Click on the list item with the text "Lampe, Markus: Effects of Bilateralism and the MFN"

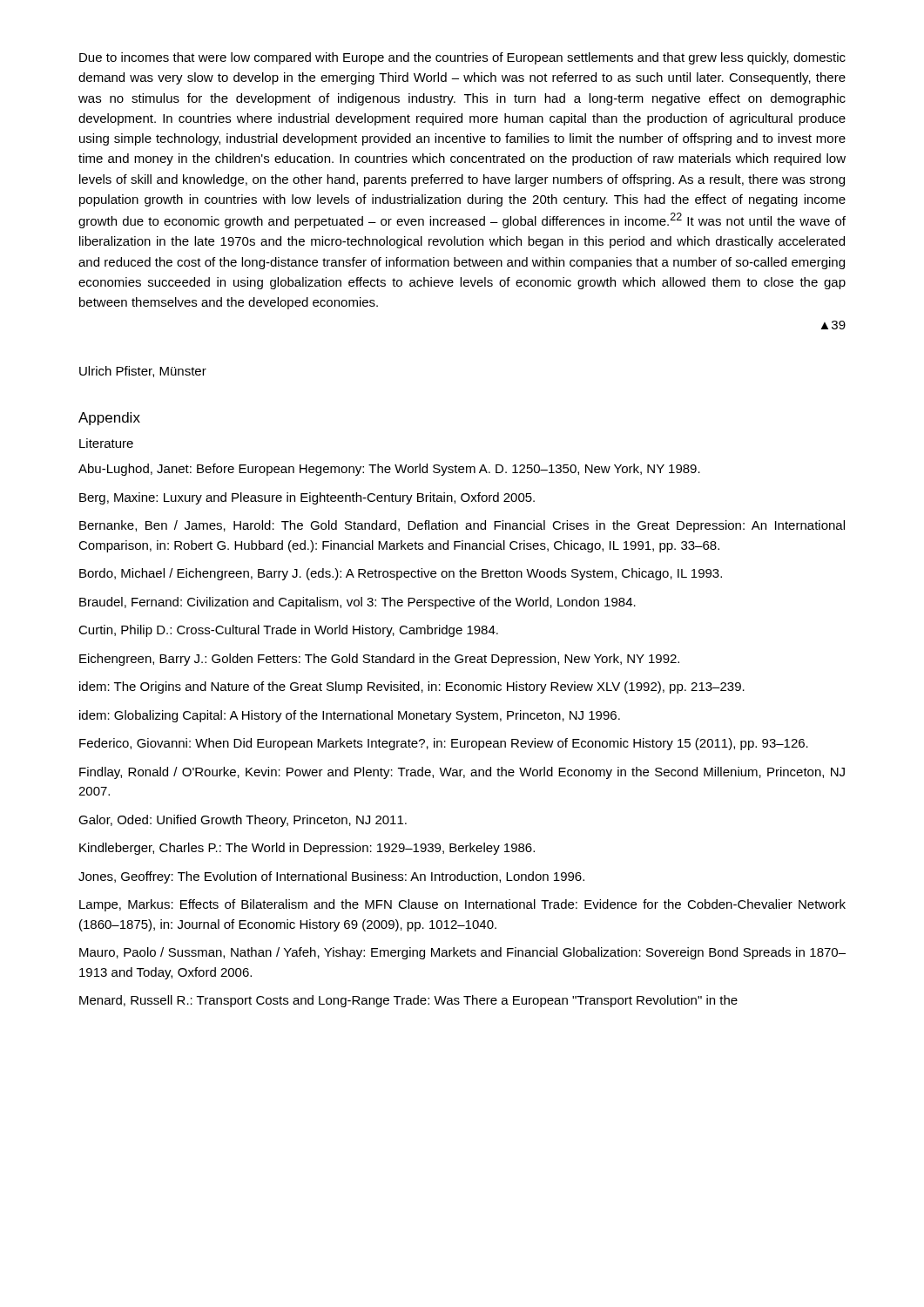[x=462, y=914]
